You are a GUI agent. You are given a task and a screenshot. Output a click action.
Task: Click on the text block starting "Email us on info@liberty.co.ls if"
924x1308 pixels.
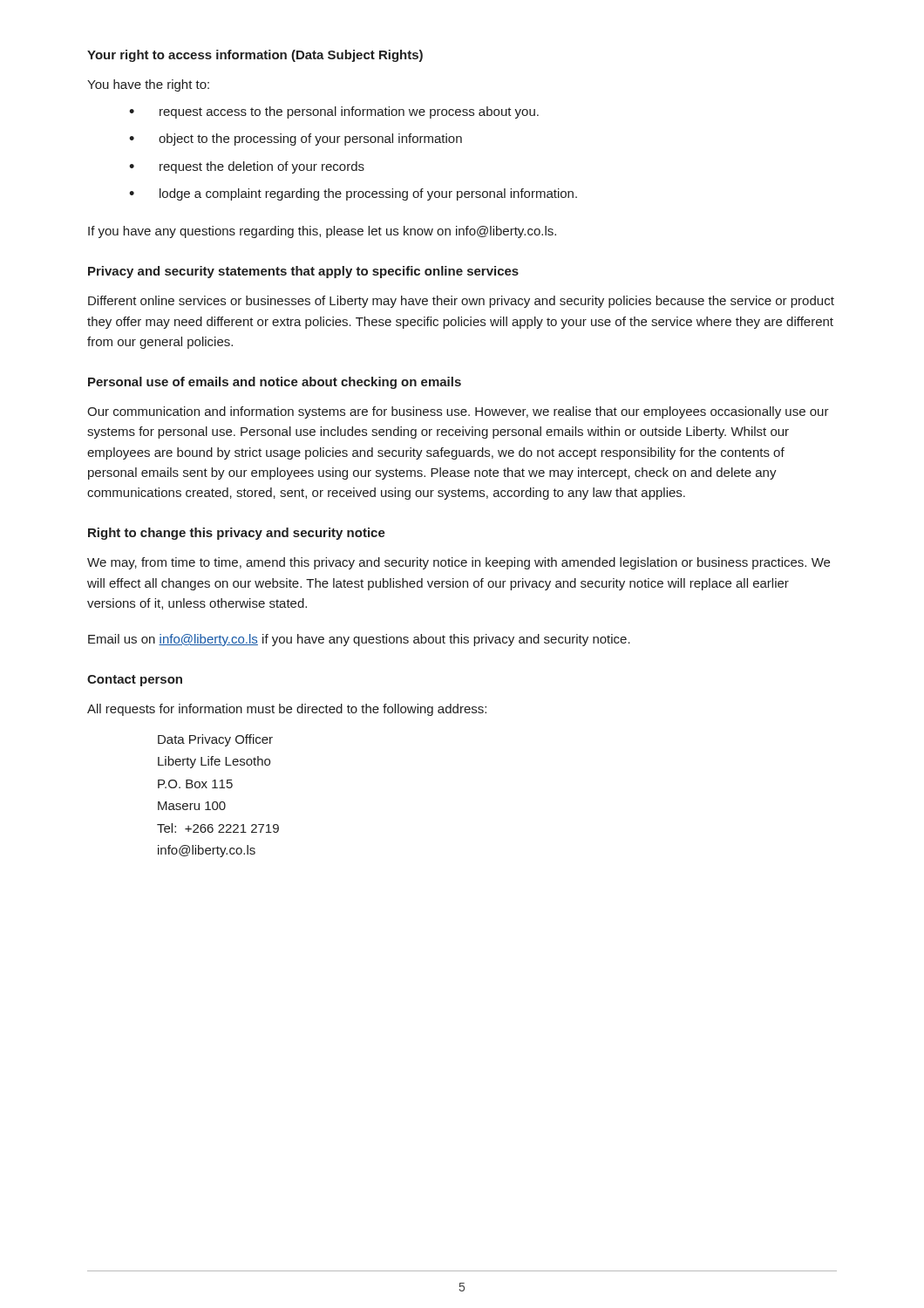pos(359,639)
